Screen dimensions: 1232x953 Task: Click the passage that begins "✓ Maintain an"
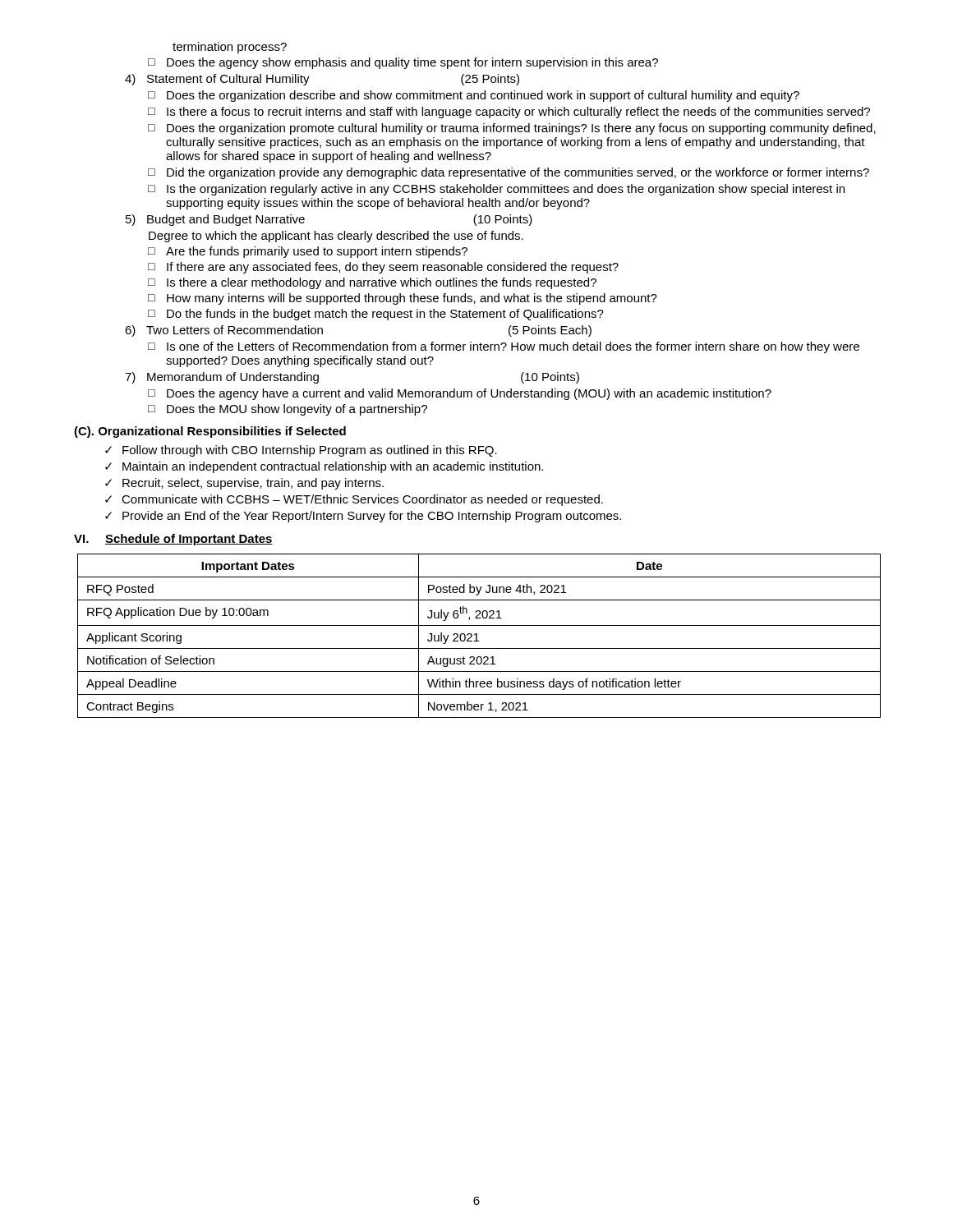pos(324,467)
